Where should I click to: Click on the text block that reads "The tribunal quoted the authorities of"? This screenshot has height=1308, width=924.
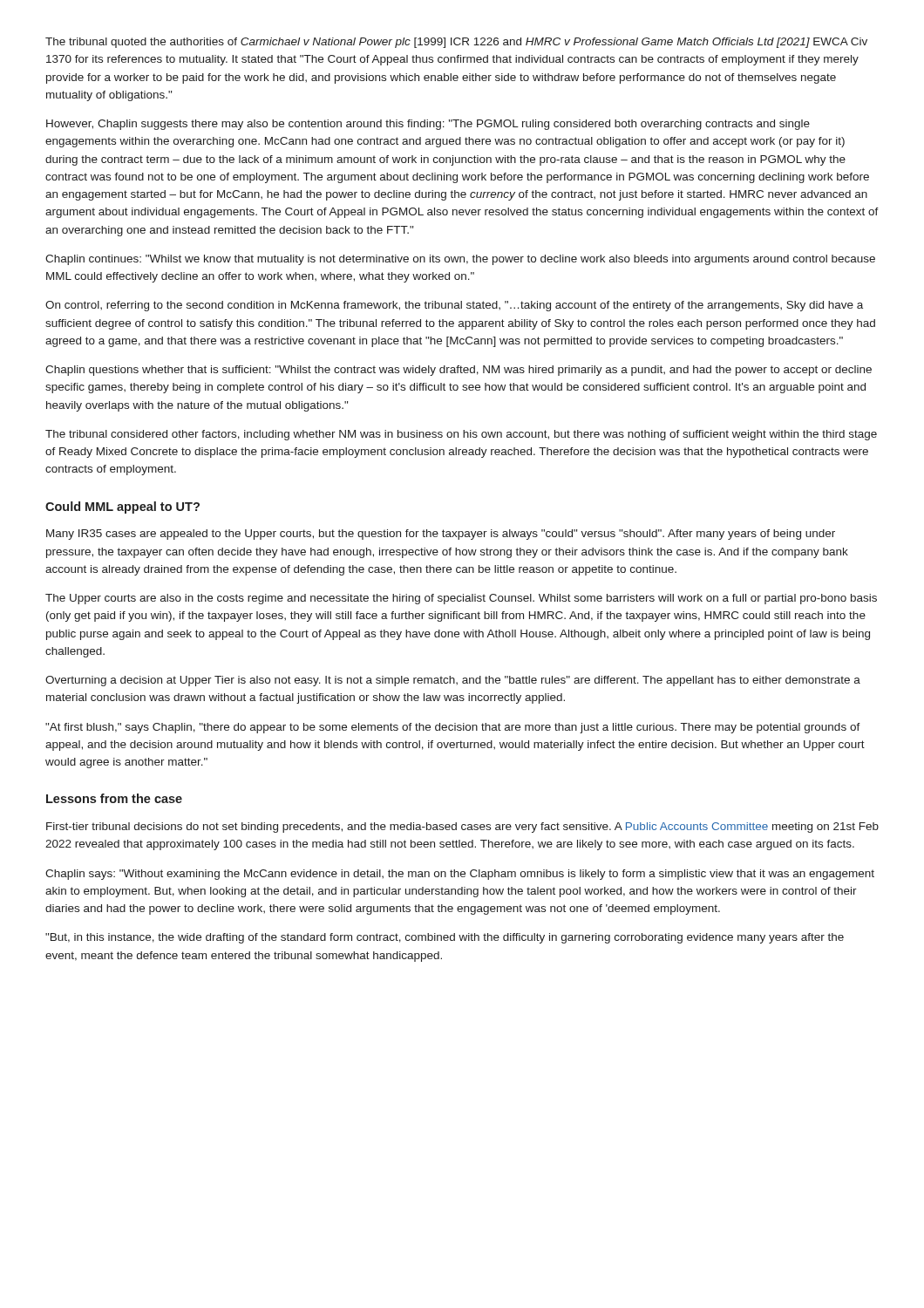click(x=456, y=68)
